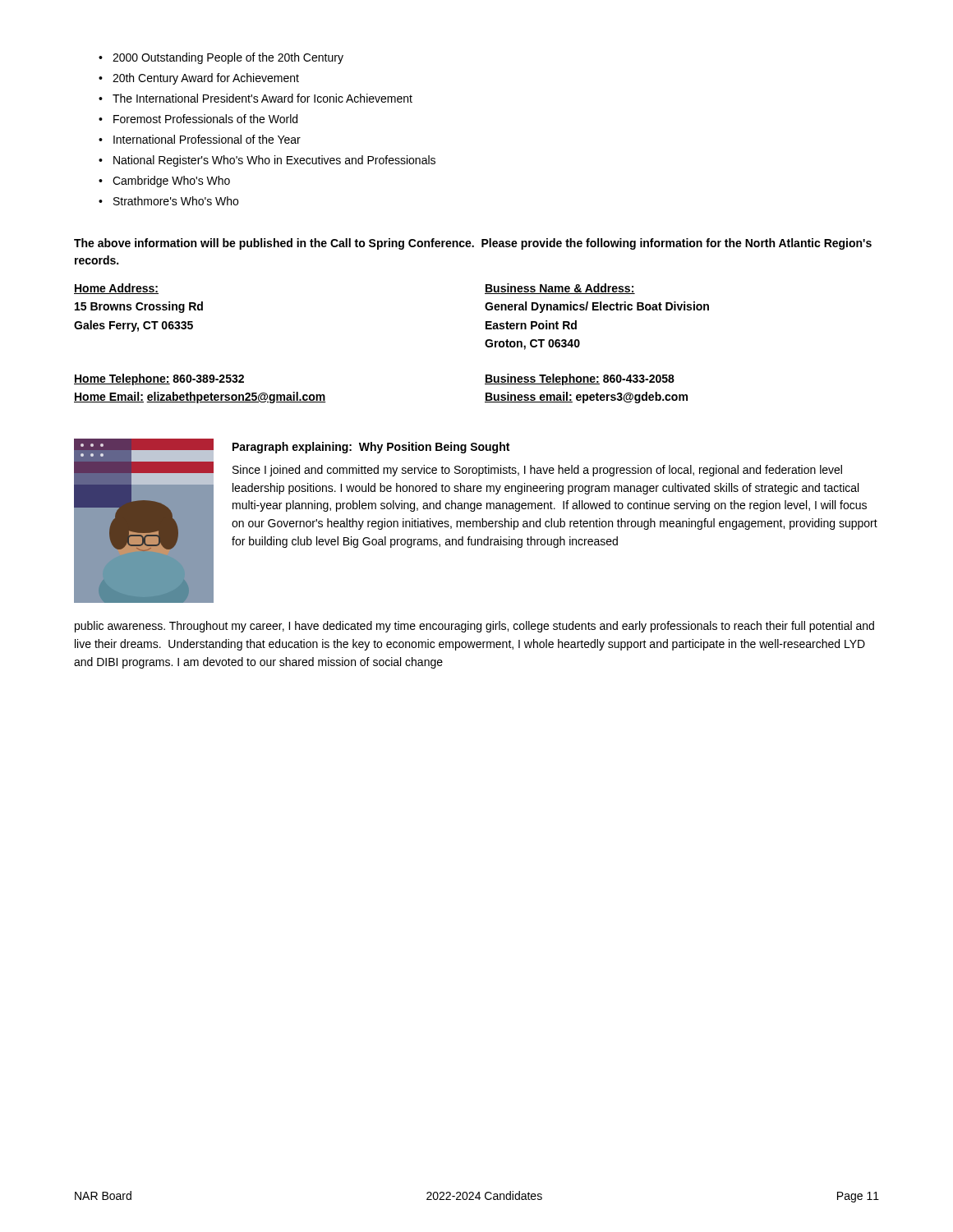Click on the text block that reads "Since I joined and committed my service to"
The height and width of the screenshot is (1232, 953).
pyautogui.click(x=554, y=505)
